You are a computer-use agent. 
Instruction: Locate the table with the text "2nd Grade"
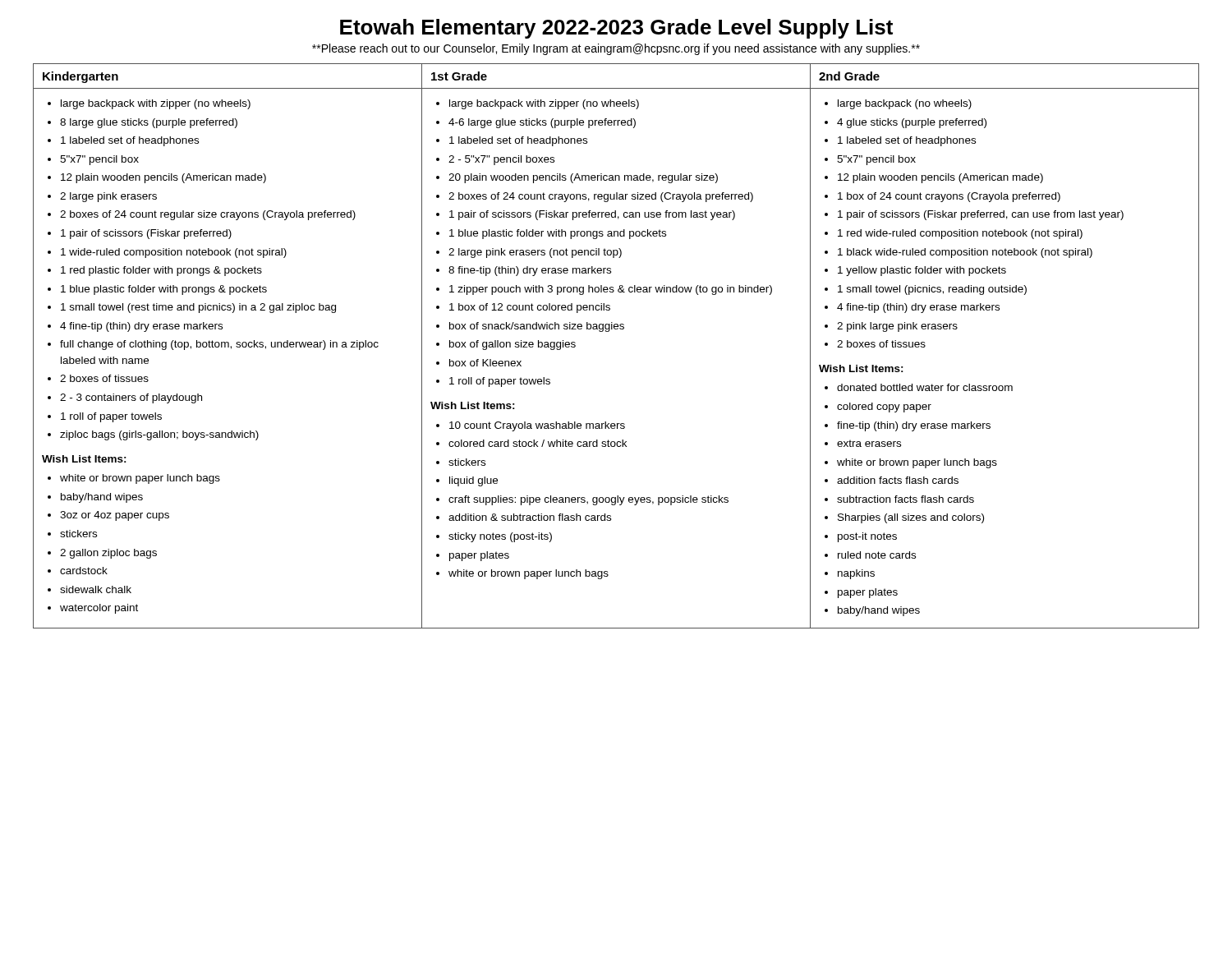coord(616,346)
